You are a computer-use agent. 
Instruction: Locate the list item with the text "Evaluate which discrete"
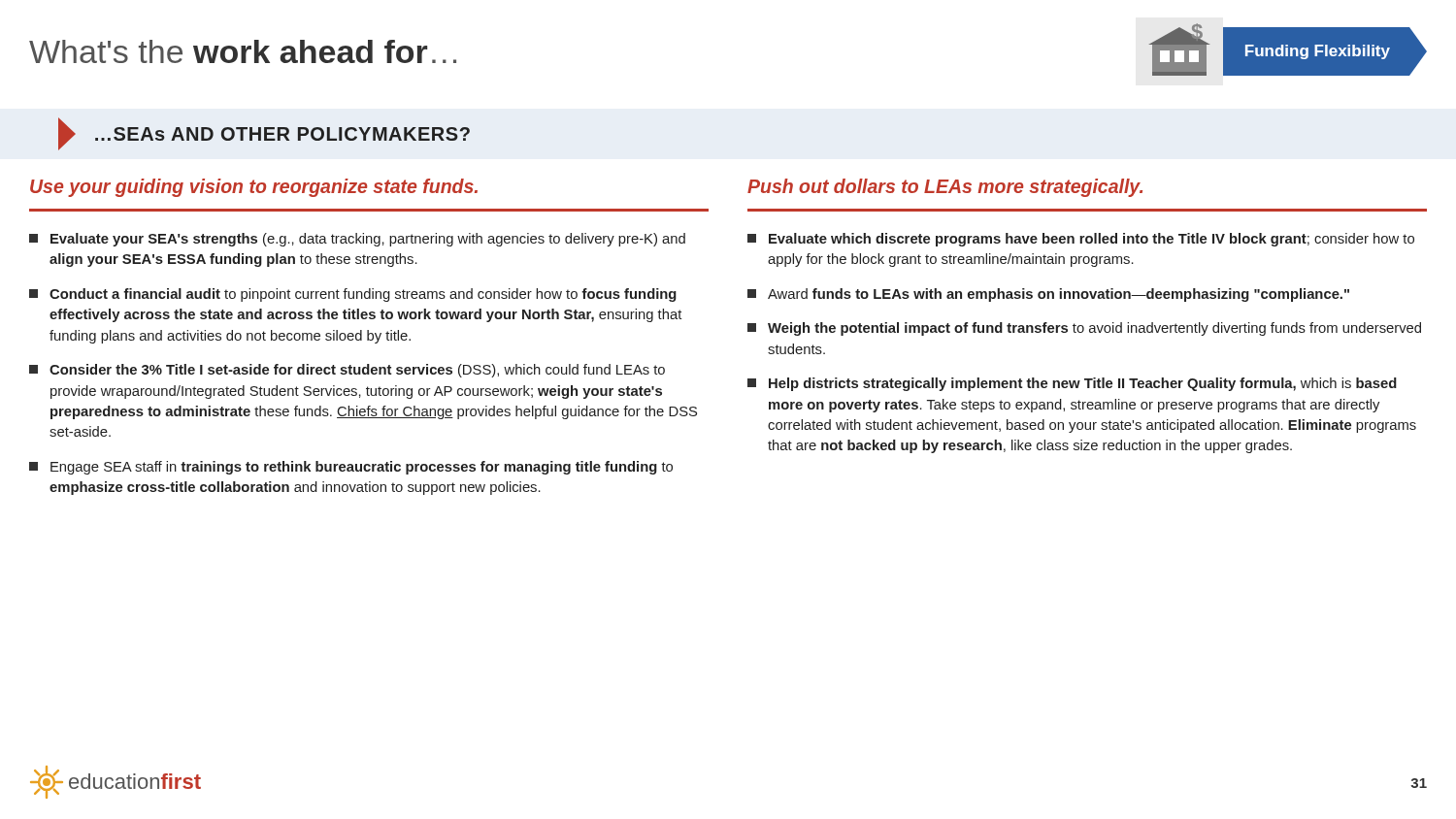(1087, 250)
